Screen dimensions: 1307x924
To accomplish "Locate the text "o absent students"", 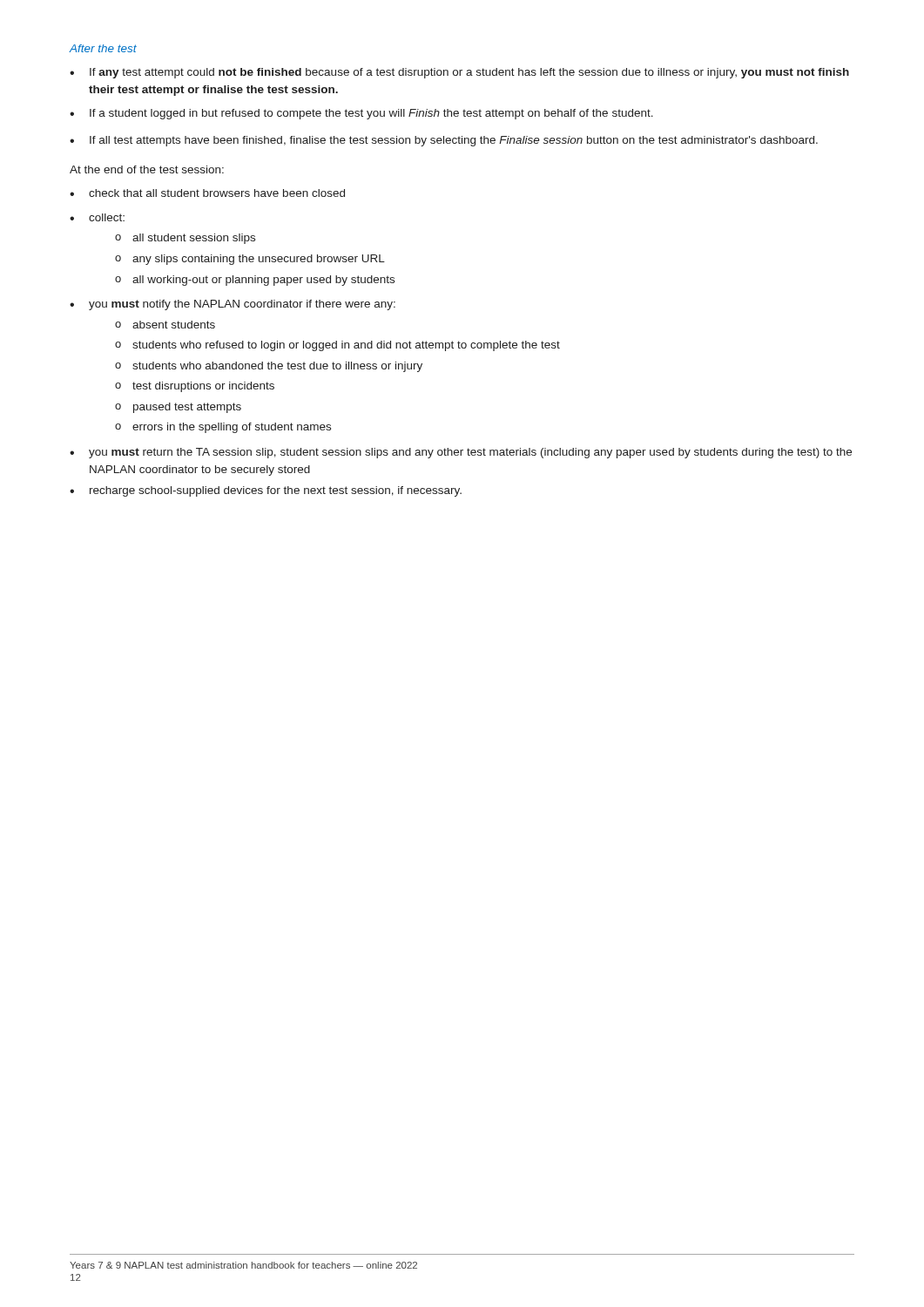I will (x=165, y=325).
